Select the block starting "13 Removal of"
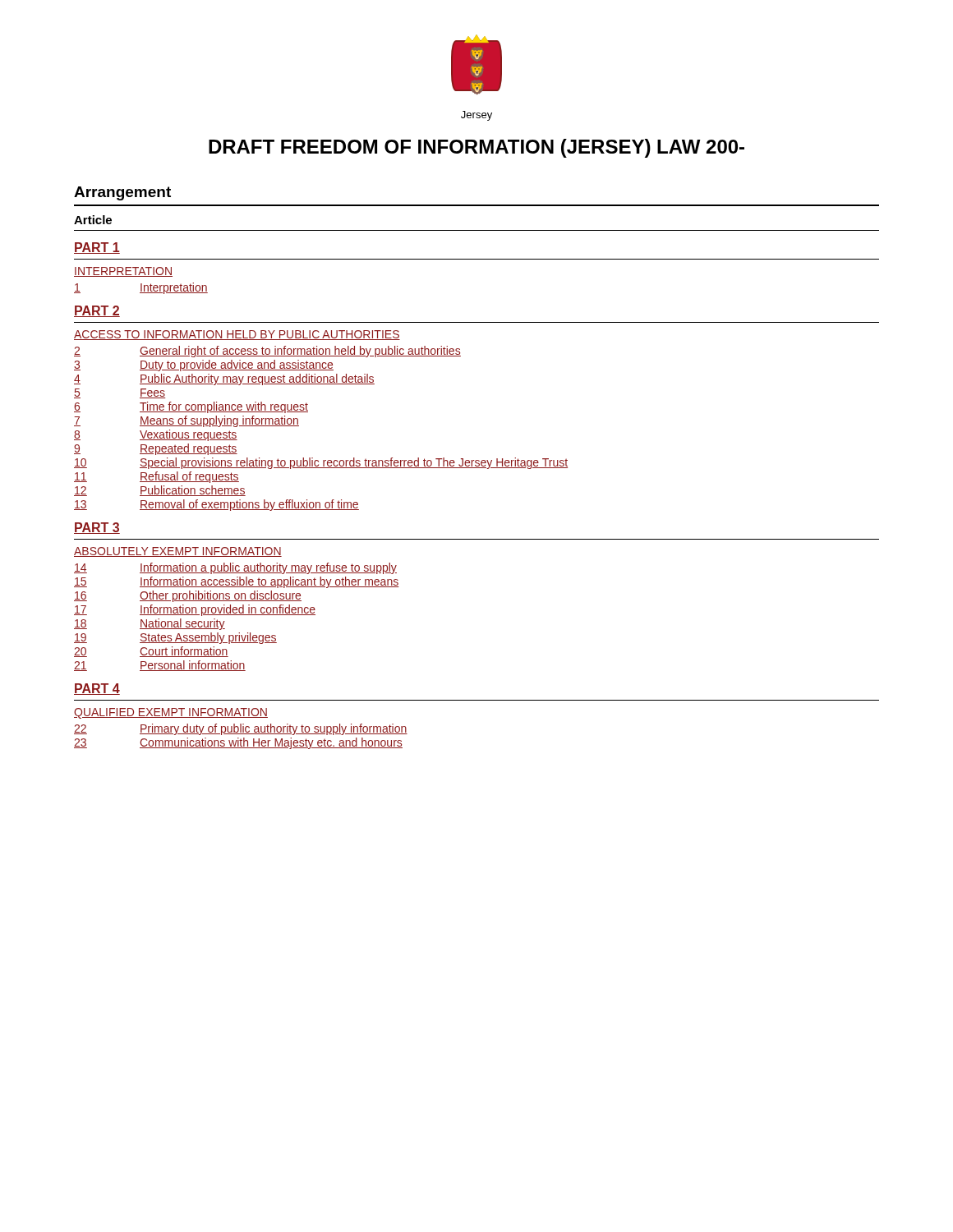The width and height of the screenshot is (953, 1232). pos(216,504)
